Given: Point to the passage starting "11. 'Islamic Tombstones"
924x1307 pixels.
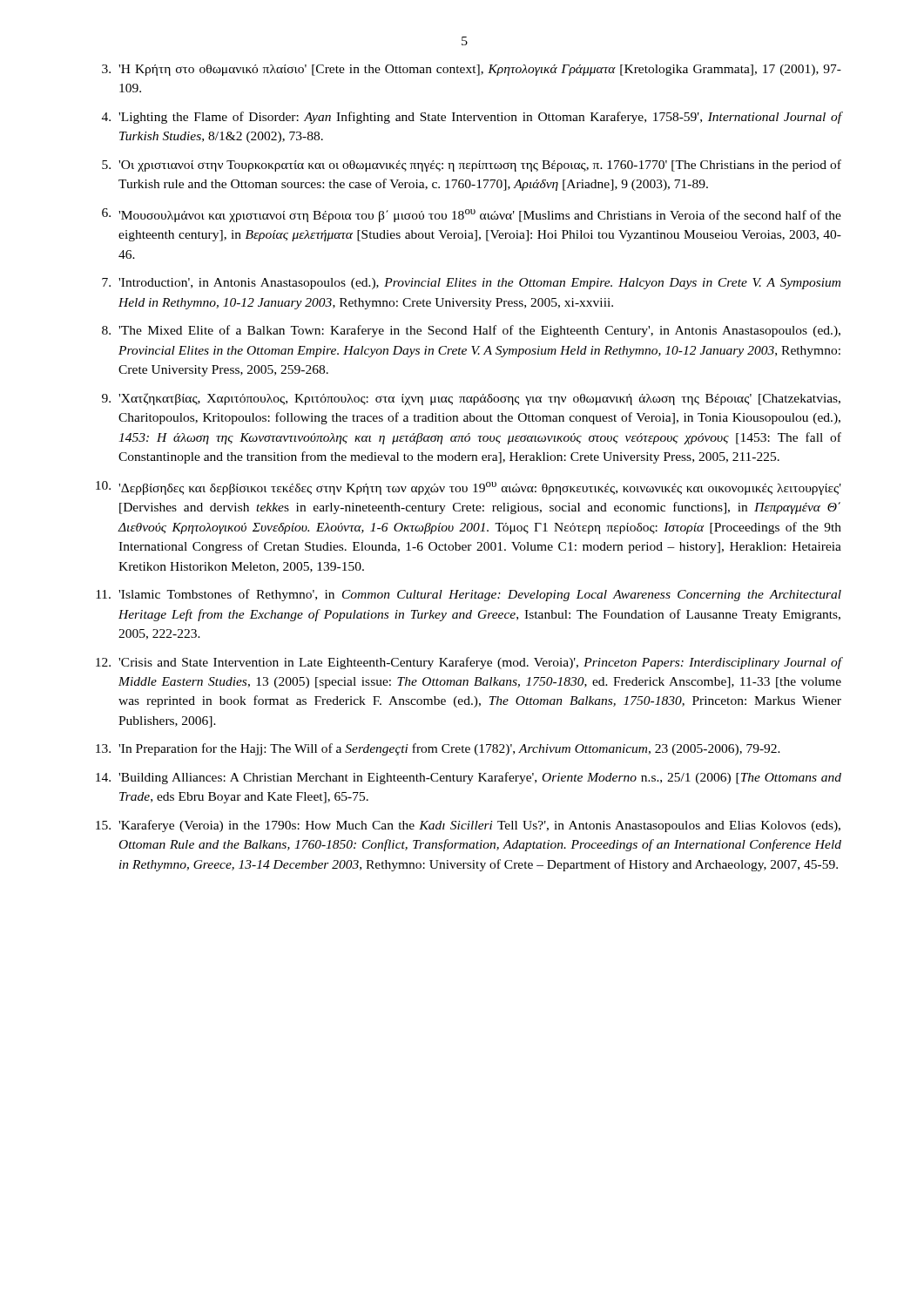Looking at the screenshot, I should [x=464, y=614].
